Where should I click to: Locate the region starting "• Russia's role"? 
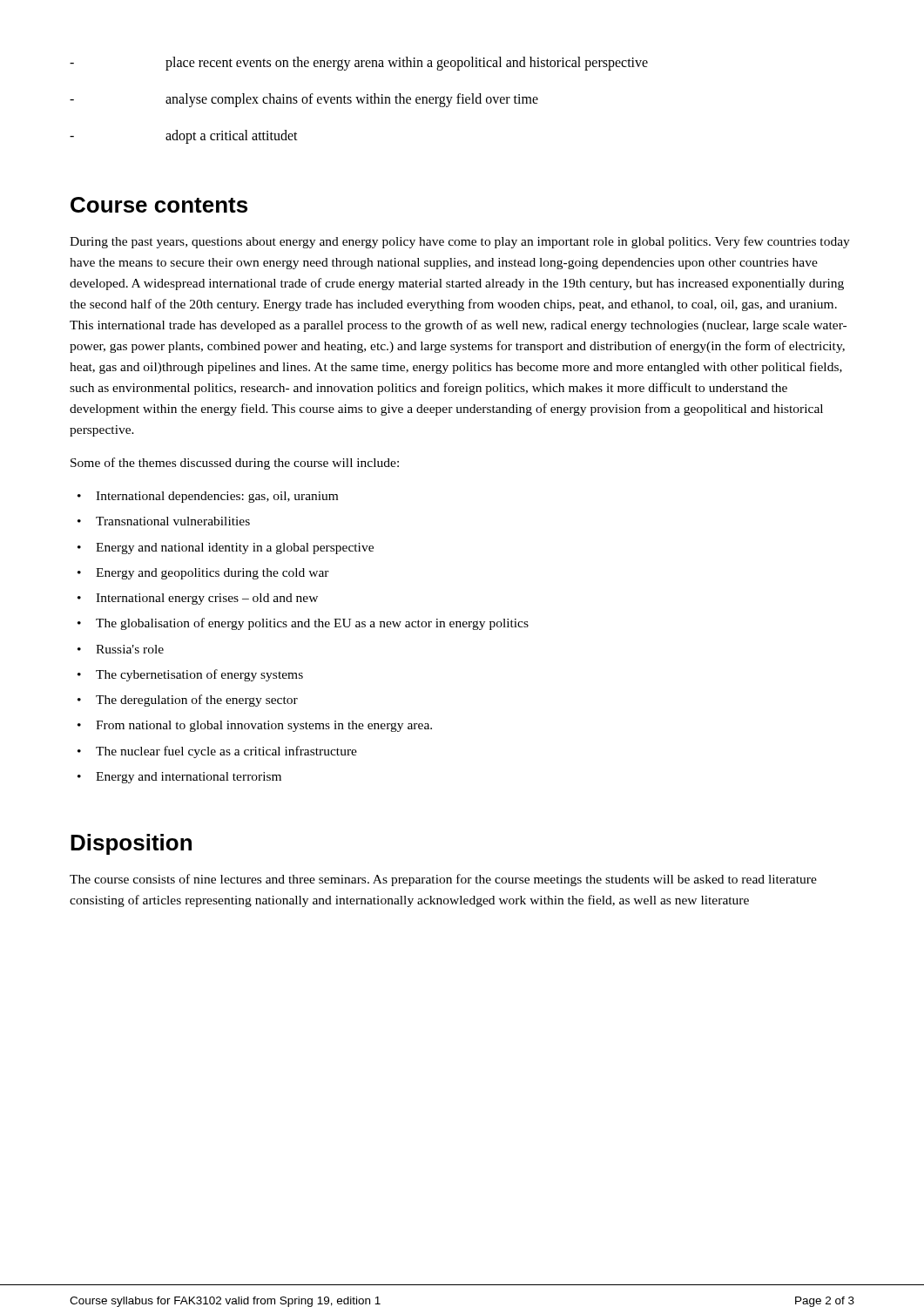pyautogui.click(x=117, y=648)
